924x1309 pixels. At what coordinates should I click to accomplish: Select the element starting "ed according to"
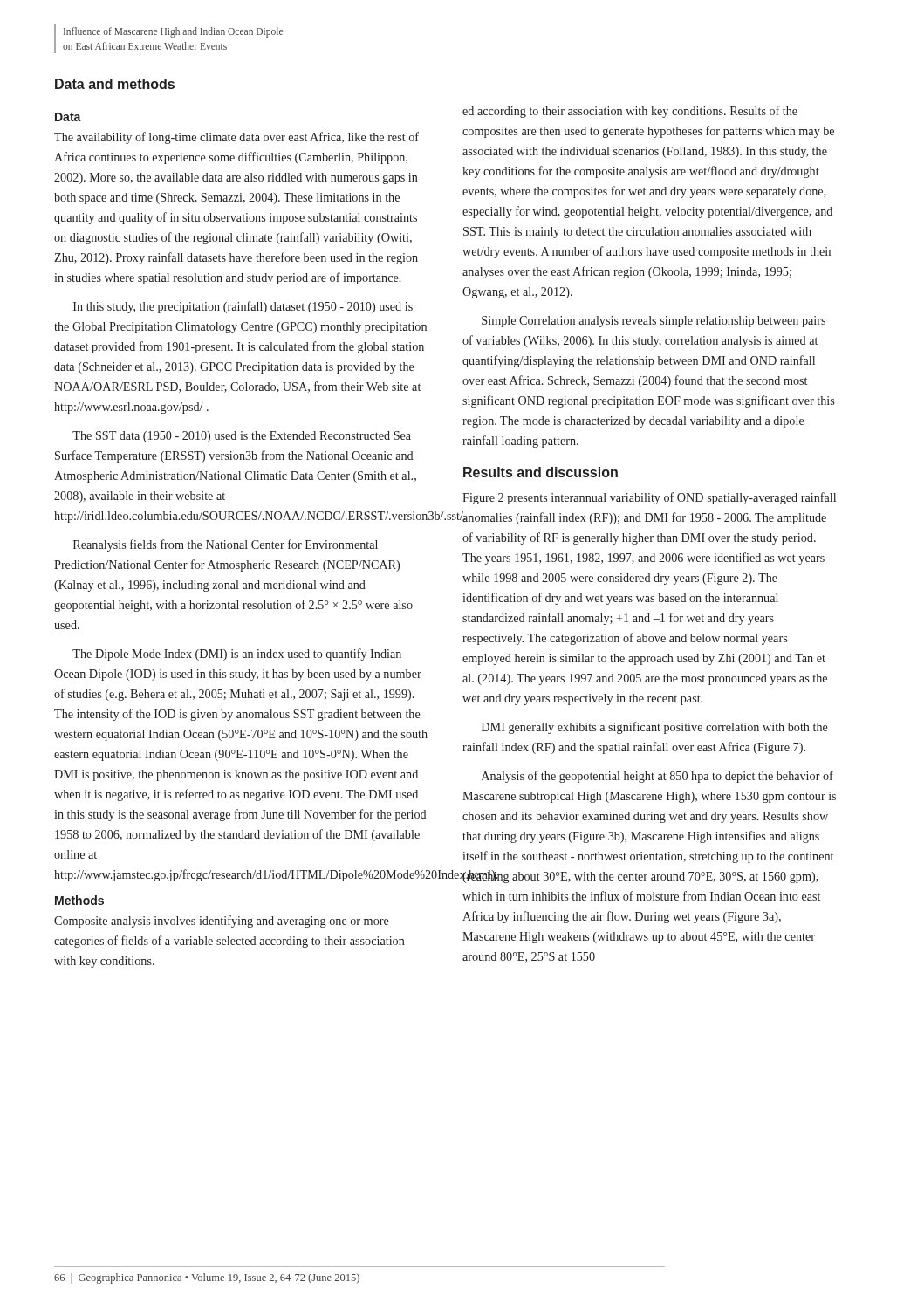(650, 202)
